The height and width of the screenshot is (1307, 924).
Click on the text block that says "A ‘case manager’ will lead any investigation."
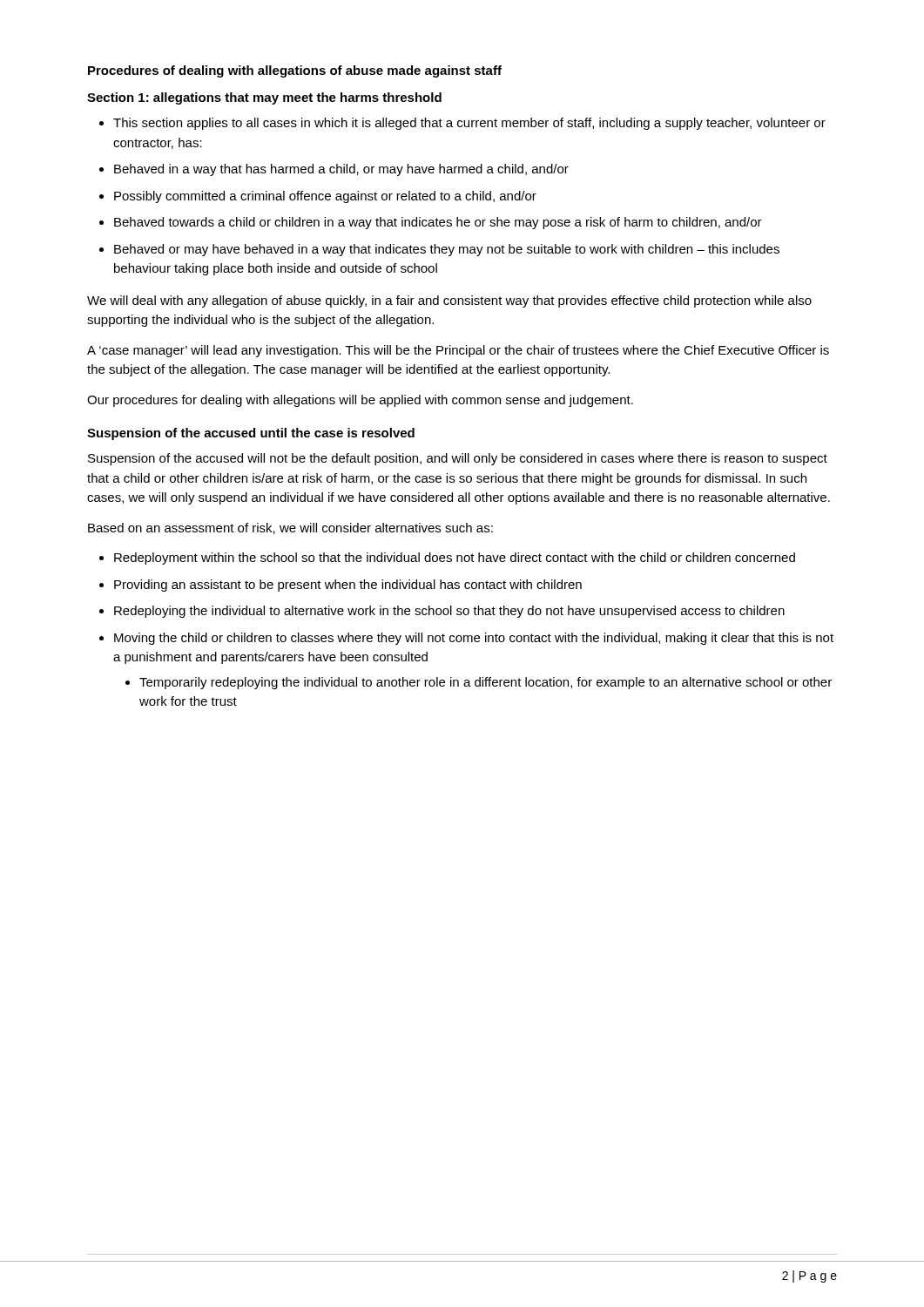click(x=458, y=359)
